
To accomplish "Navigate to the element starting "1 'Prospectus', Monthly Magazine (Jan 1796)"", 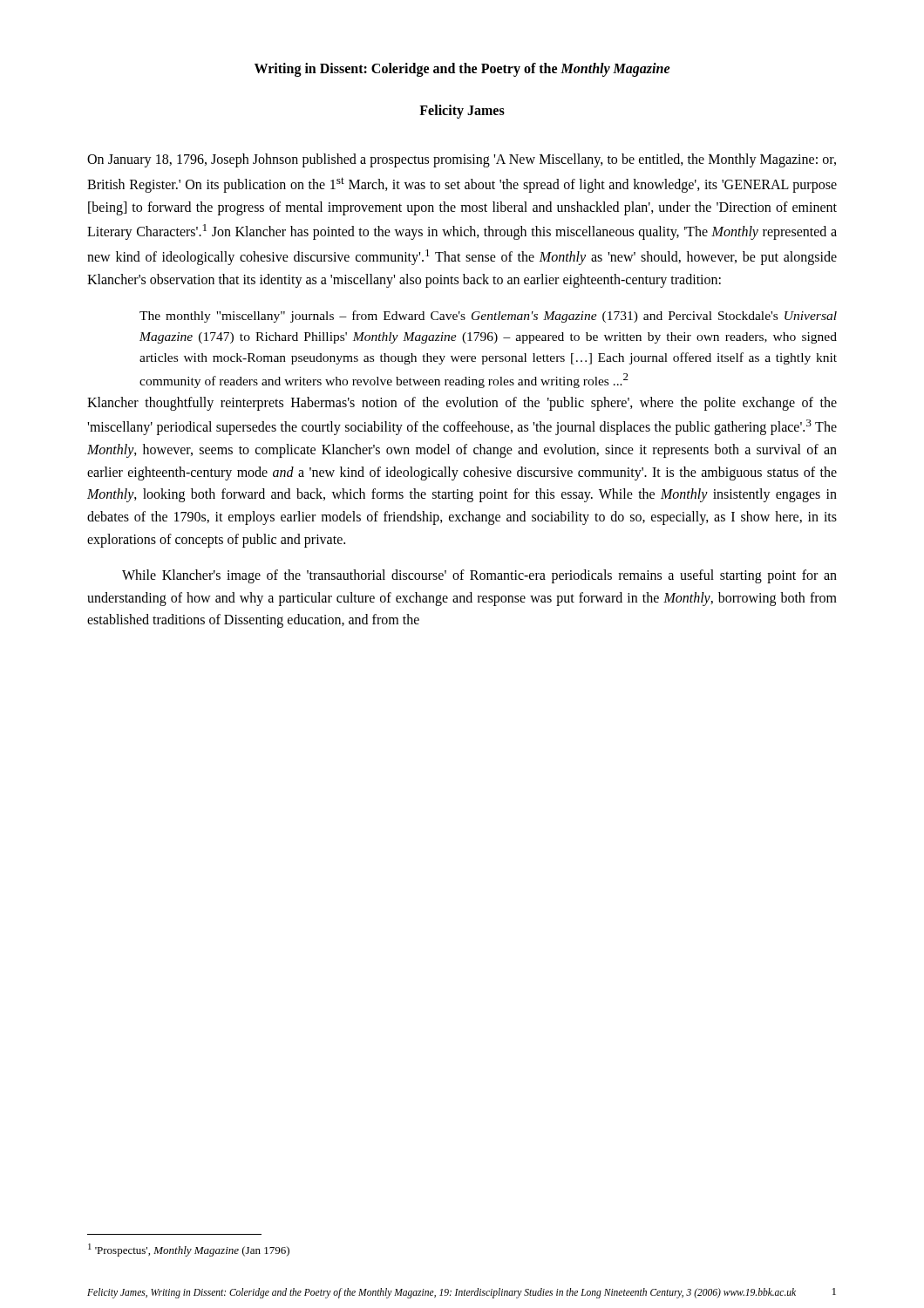I will click(189, 1250).
